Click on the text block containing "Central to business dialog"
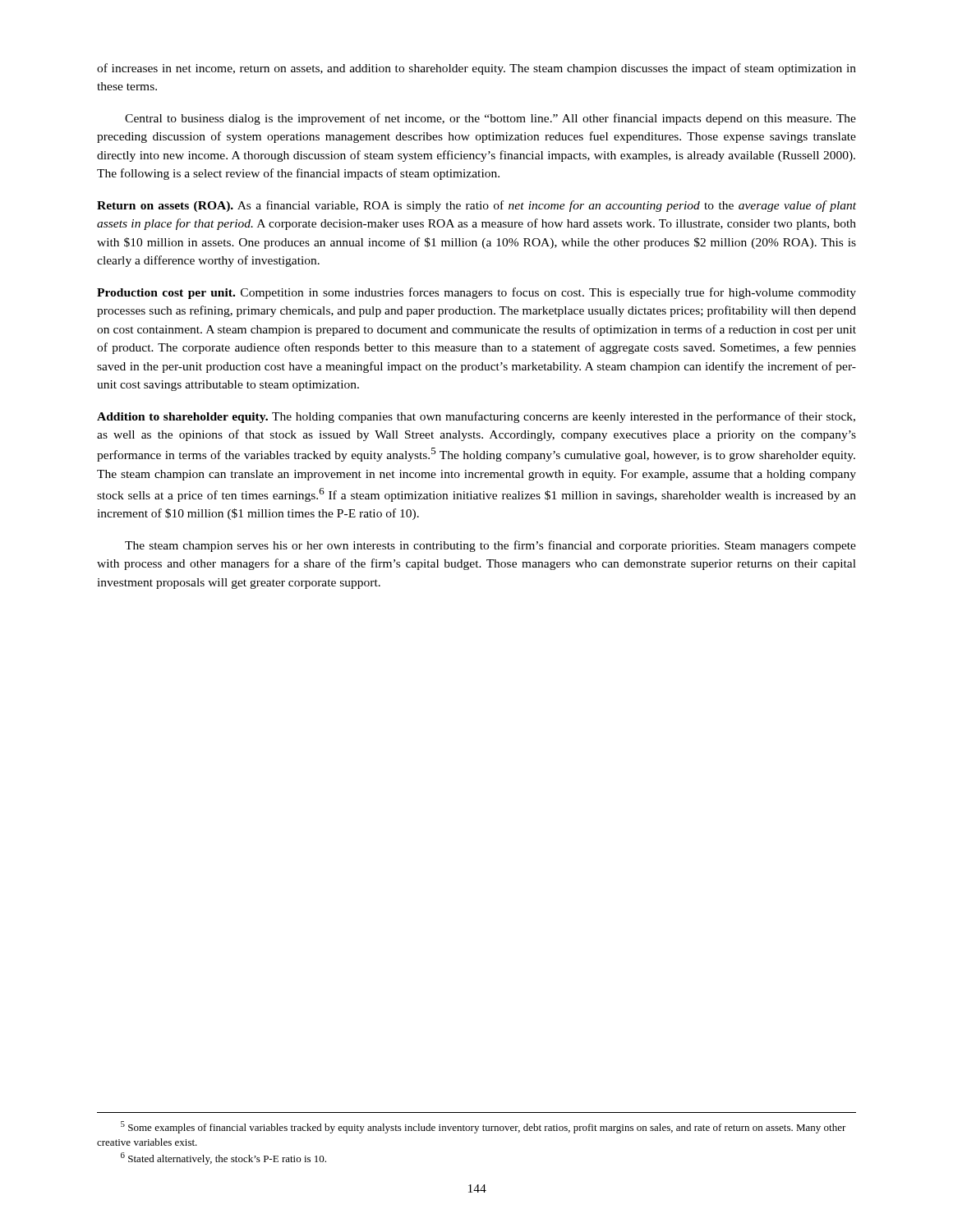The height and width of the screenshot is (1232, 953). click(x=476, y=146)
